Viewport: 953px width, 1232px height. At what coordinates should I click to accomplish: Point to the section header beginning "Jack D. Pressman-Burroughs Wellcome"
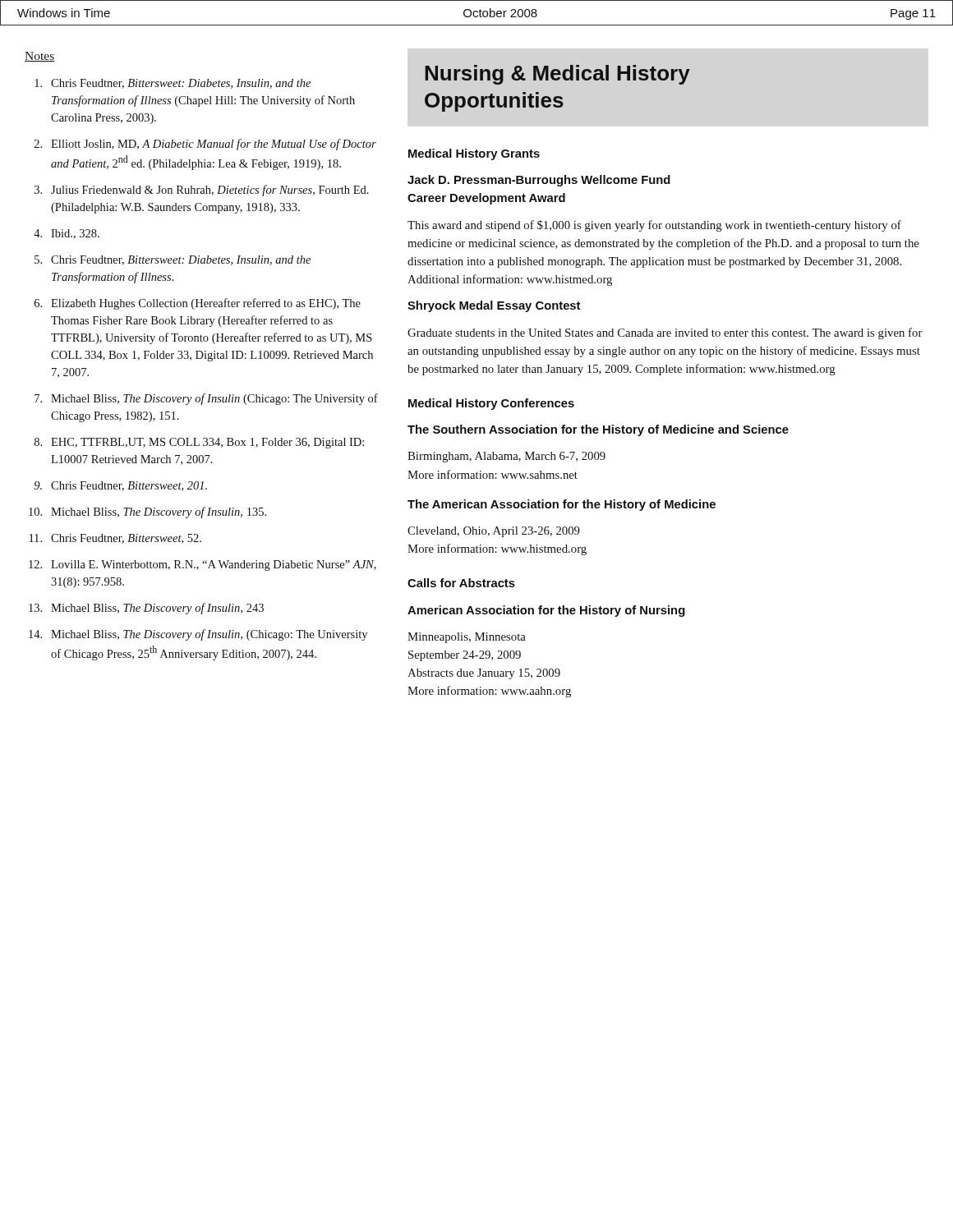click(668, 189)
